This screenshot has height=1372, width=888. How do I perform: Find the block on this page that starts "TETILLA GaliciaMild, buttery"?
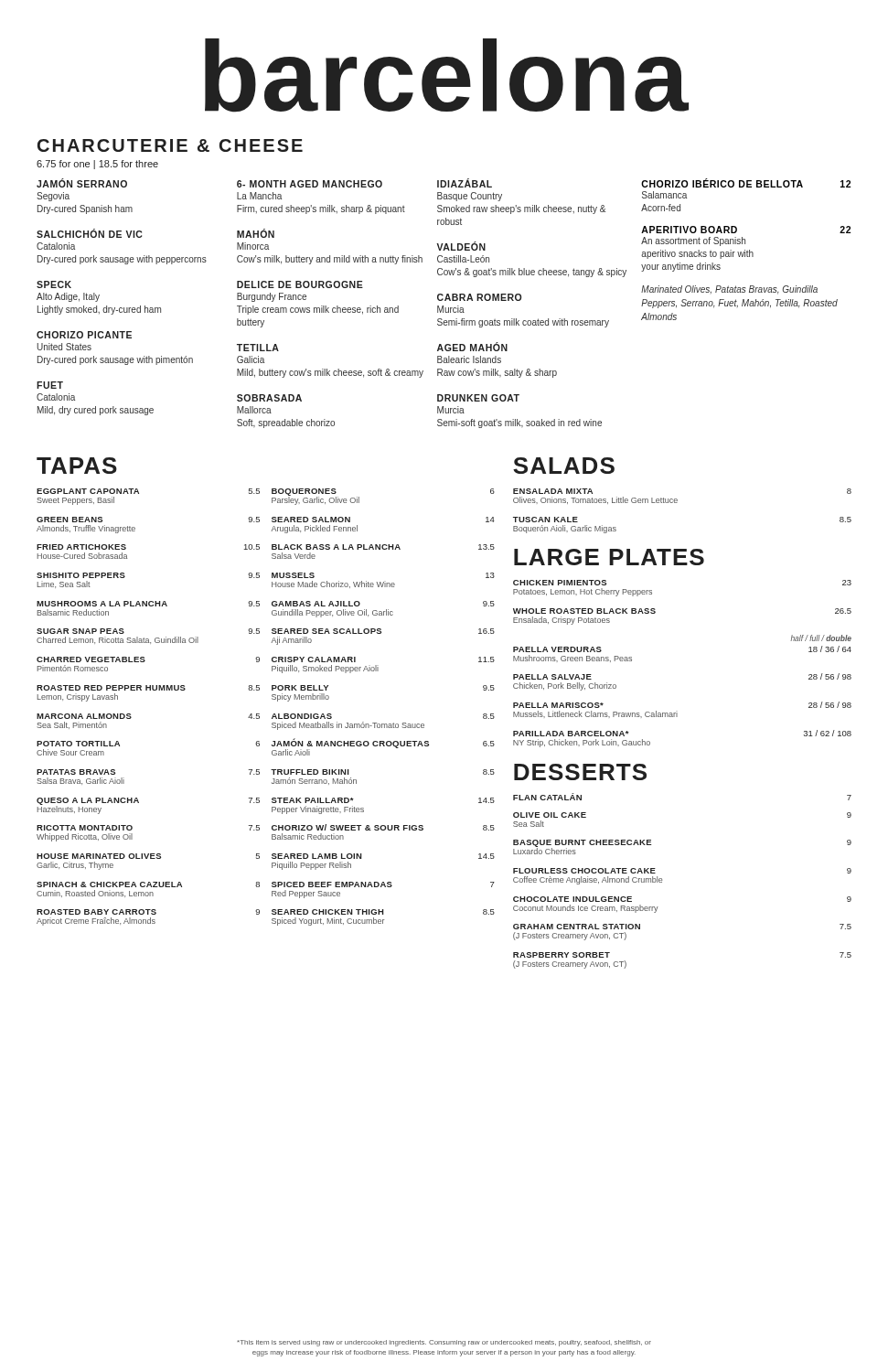[x=332, y=361]
